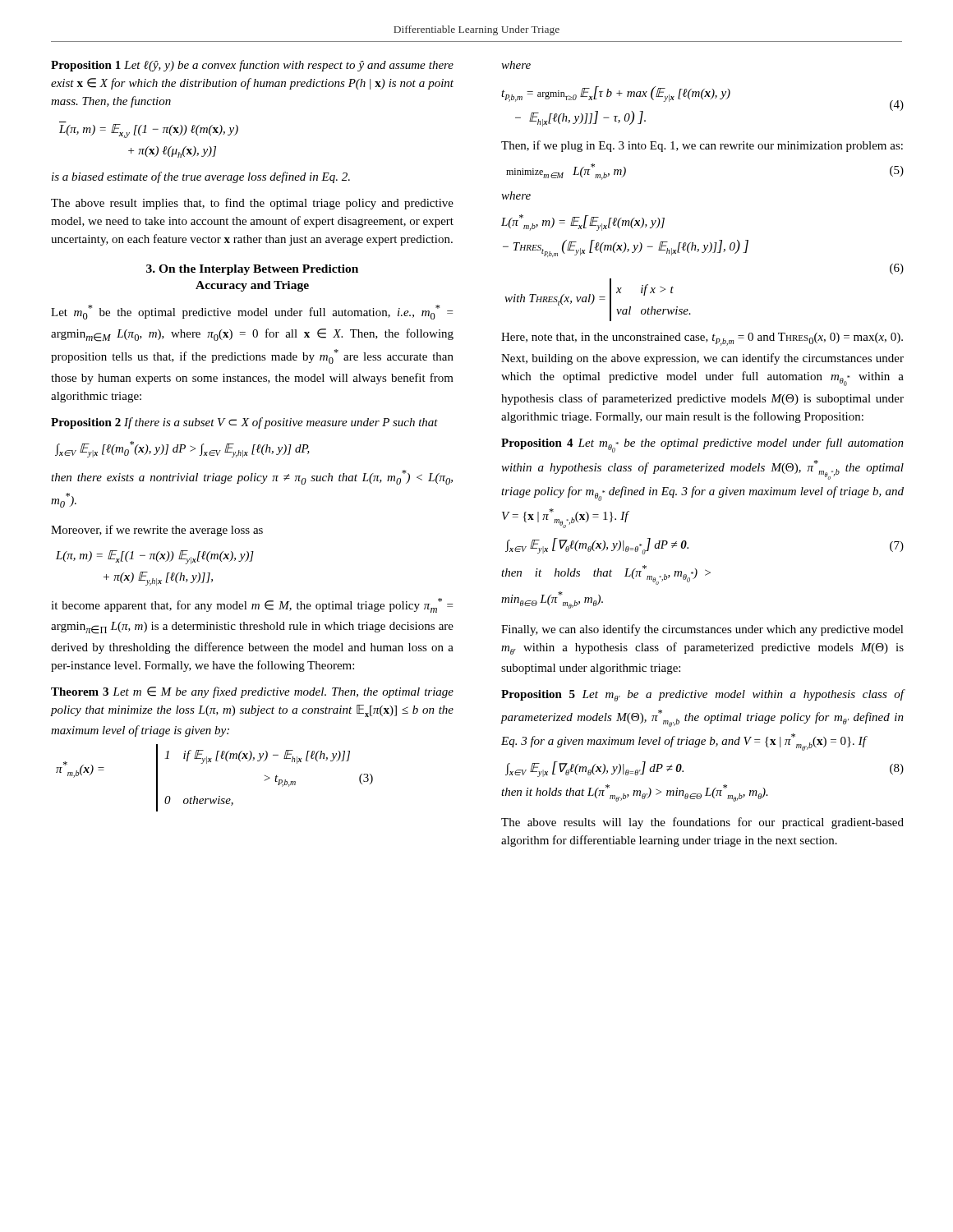Click on the text block with the text "then it holds that L(π*mθ′,b, mθ′) >"
953x1232 pixels.
pyautogui.click(x=635, y=793)
